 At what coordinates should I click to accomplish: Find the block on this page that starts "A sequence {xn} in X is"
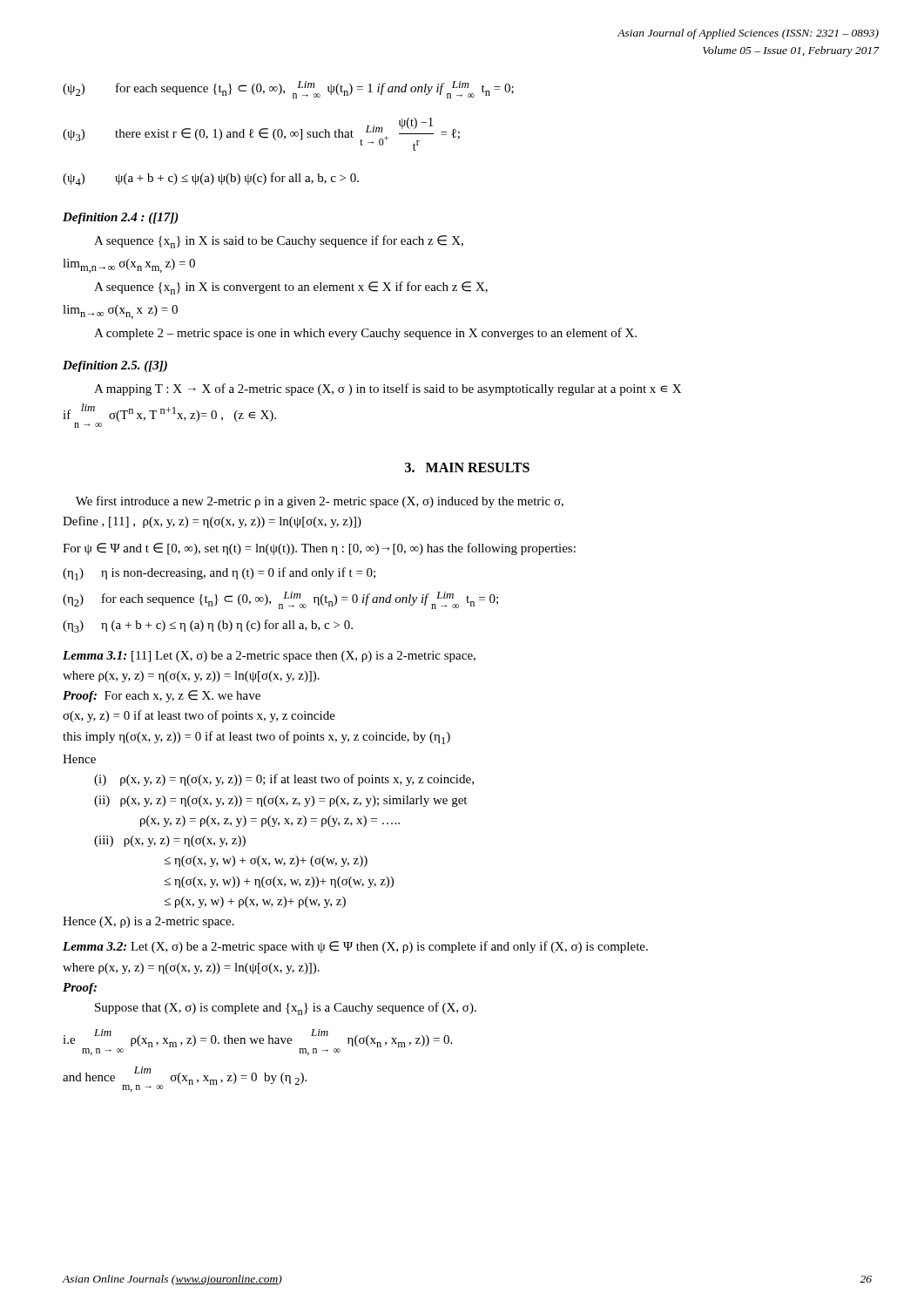[467, 287]
